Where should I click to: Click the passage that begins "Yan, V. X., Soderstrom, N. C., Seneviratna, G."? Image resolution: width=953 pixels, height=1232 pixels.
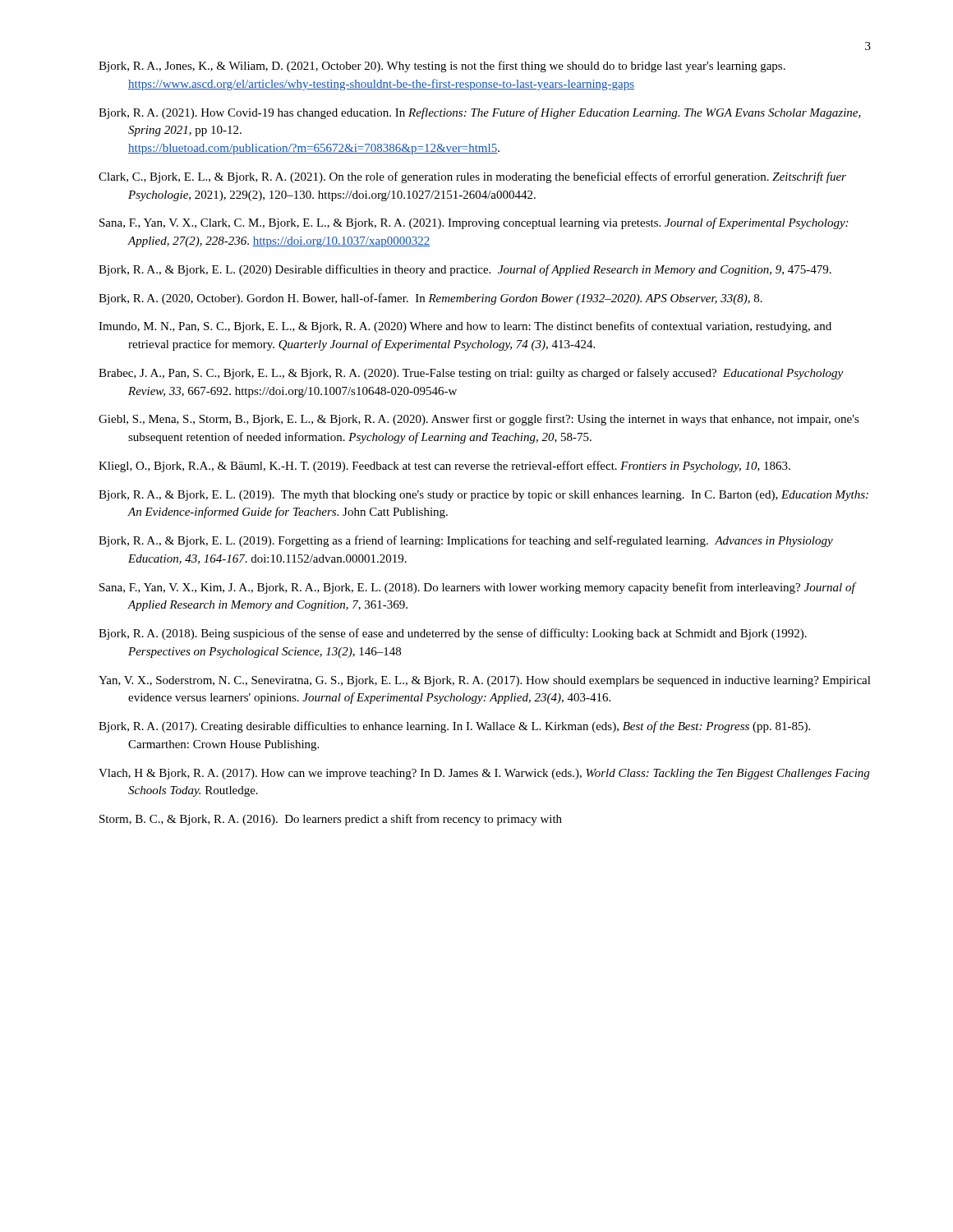pyautogui.click(x=485, y=689)
